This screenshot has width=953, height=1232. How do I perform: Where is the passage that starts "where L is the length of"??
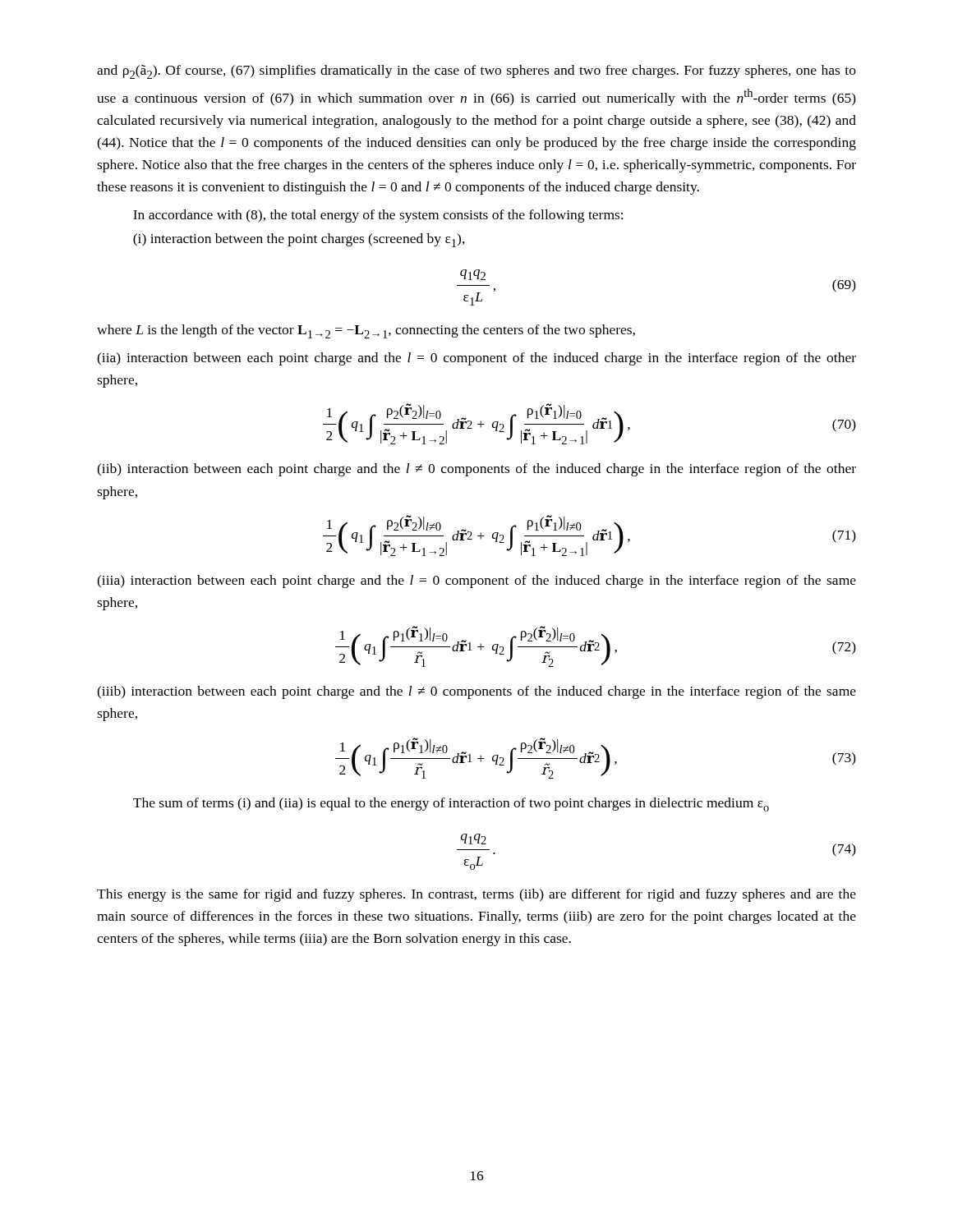coord(366,331)
